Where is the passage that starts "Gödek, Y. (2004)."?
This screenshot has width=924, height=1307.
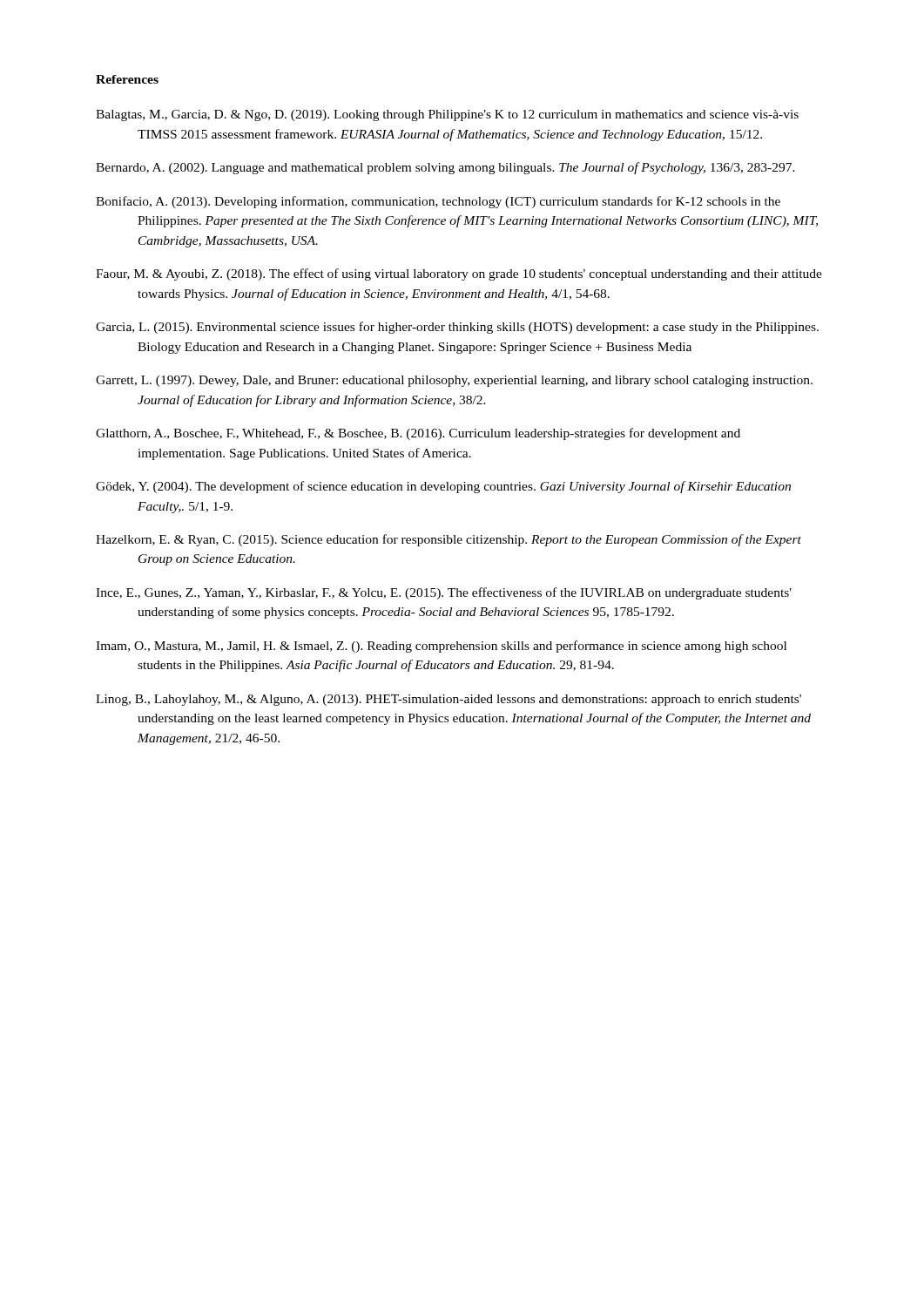pyautogui.click(x=444, y=496)
